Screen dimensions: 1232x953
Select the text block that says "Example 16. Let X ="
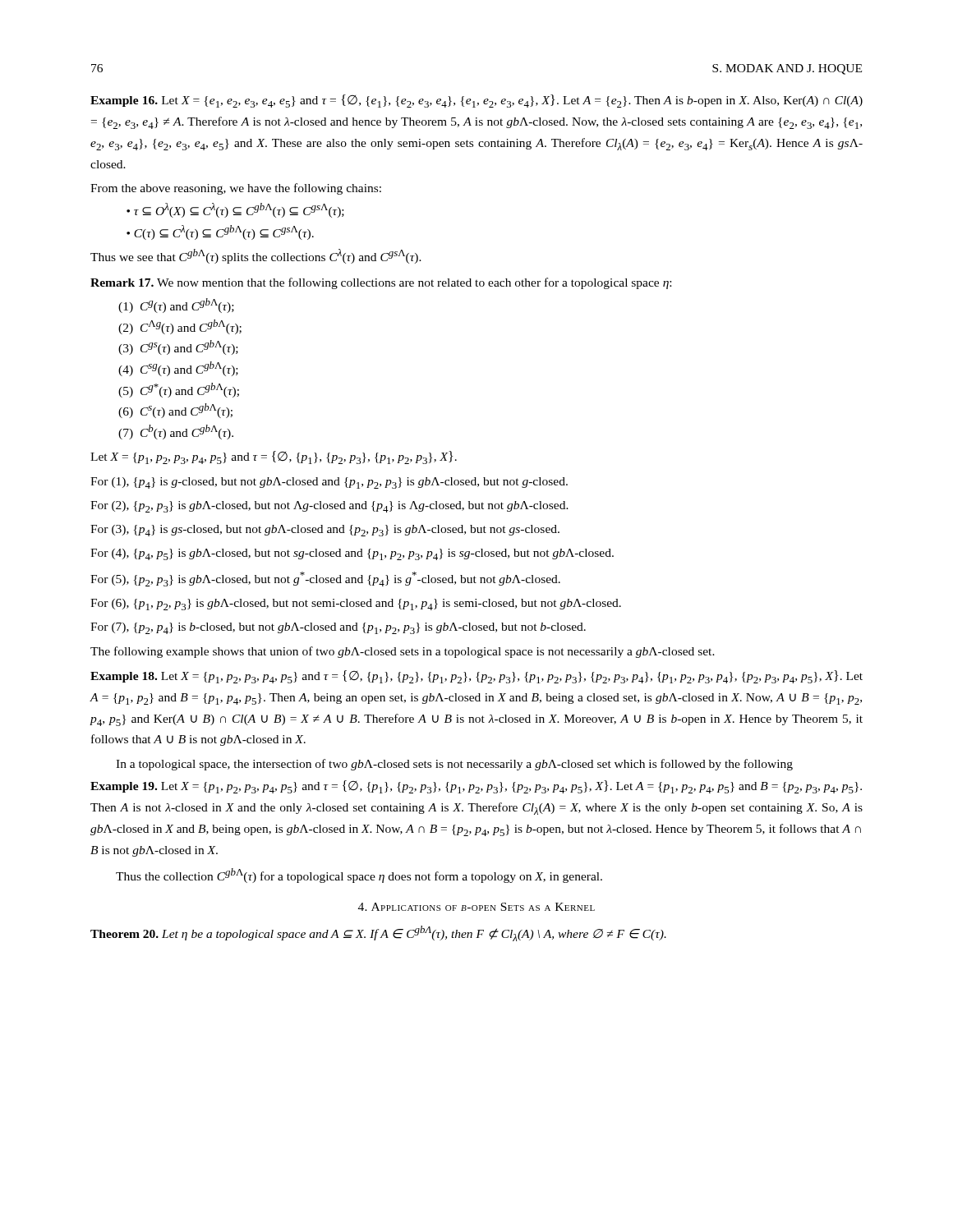click(x=476, y=132)
